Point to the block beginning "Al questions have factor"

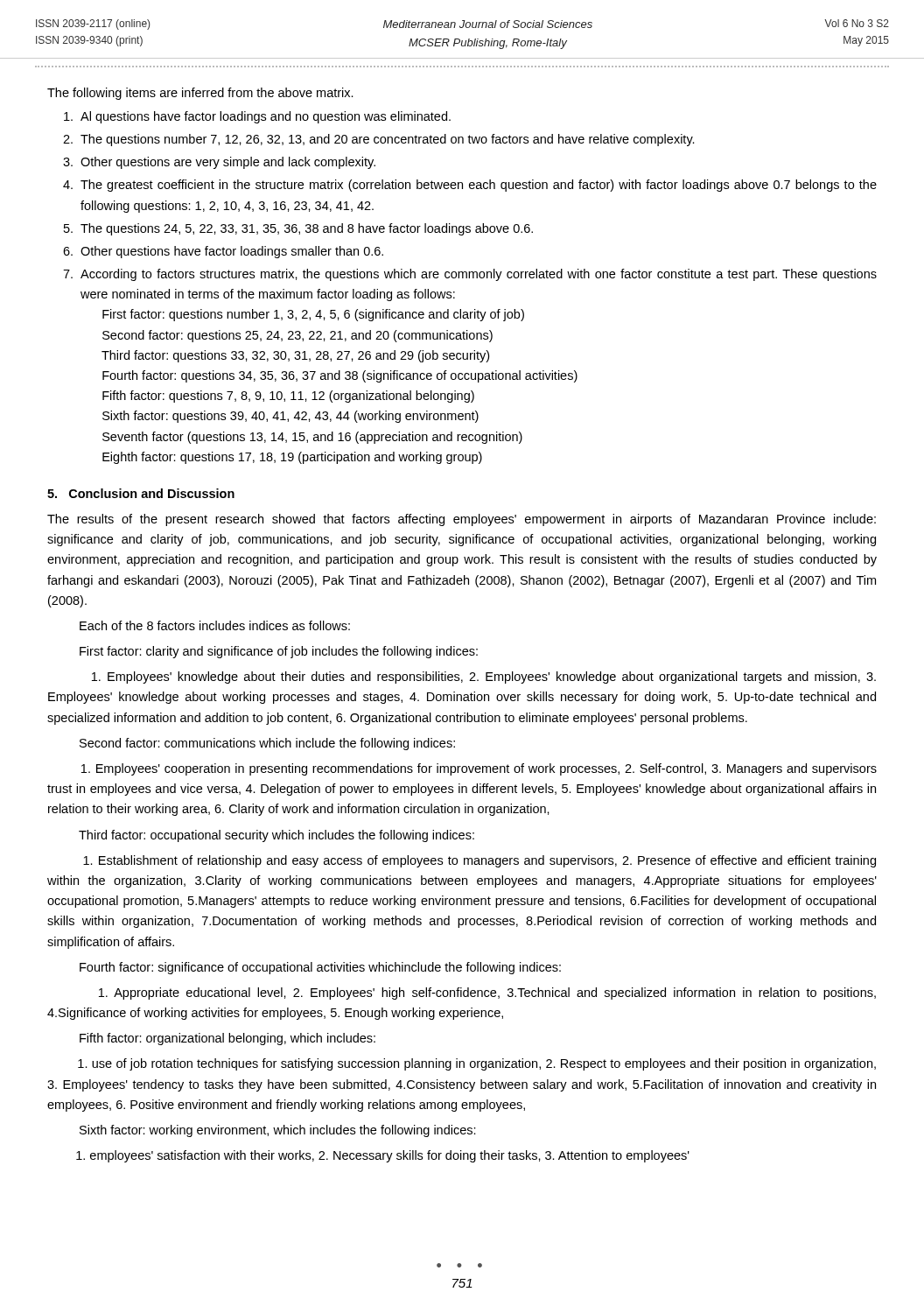257,117
